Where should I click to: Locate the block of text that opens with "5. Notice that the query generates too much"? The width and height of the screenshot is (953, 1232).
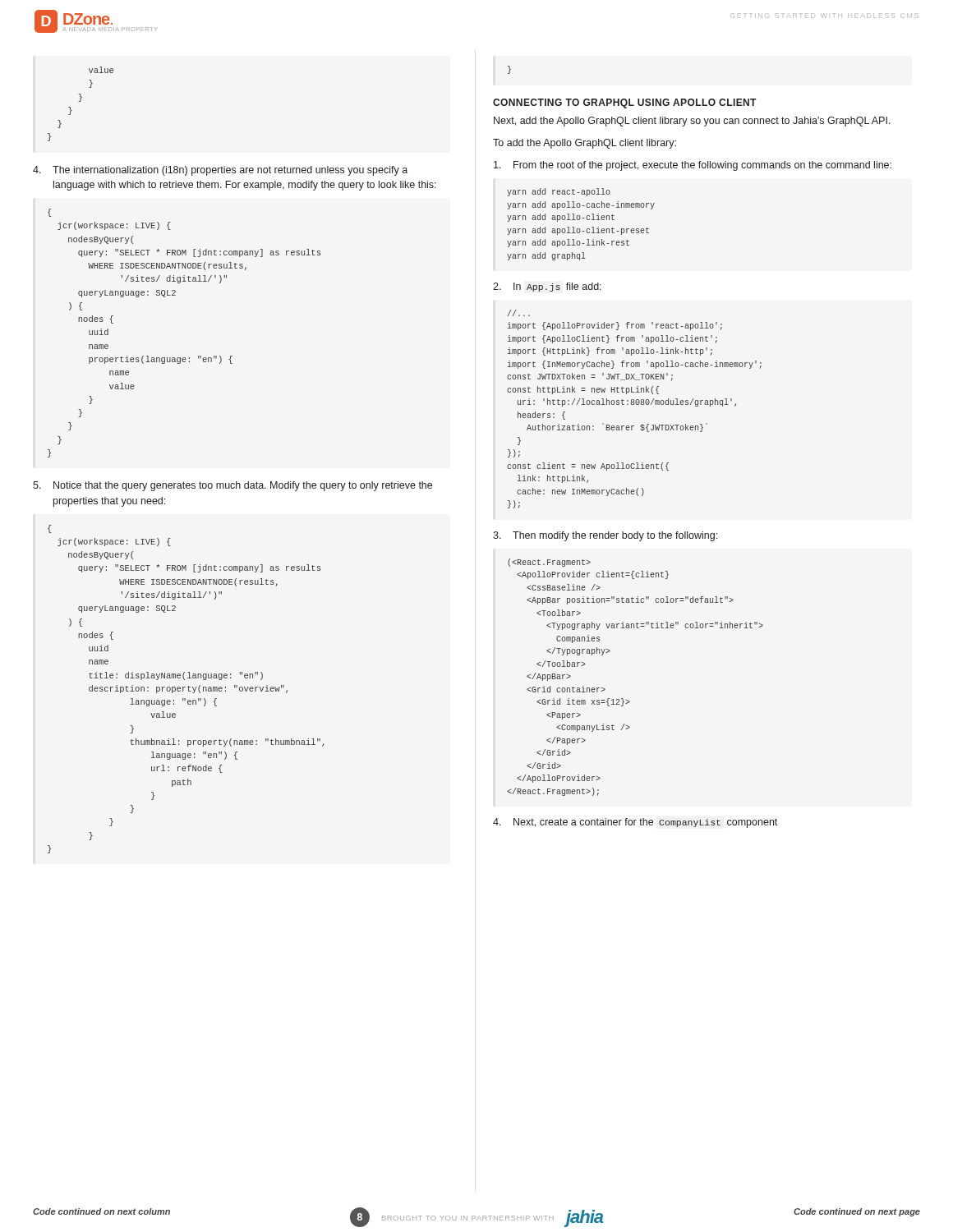pos(242,494)
